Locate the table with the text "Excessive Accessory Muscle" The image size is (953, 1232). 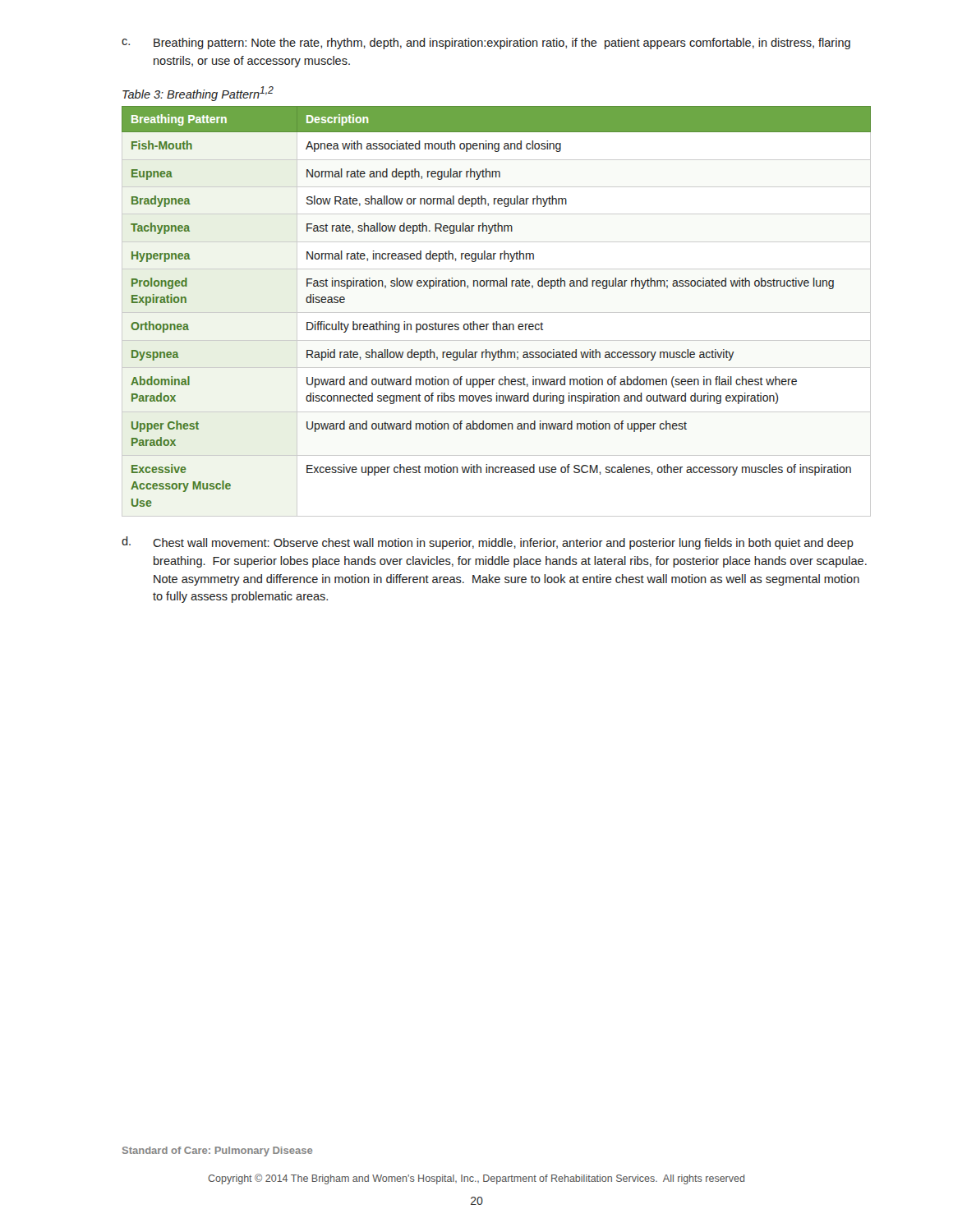(x=496, y=311)
